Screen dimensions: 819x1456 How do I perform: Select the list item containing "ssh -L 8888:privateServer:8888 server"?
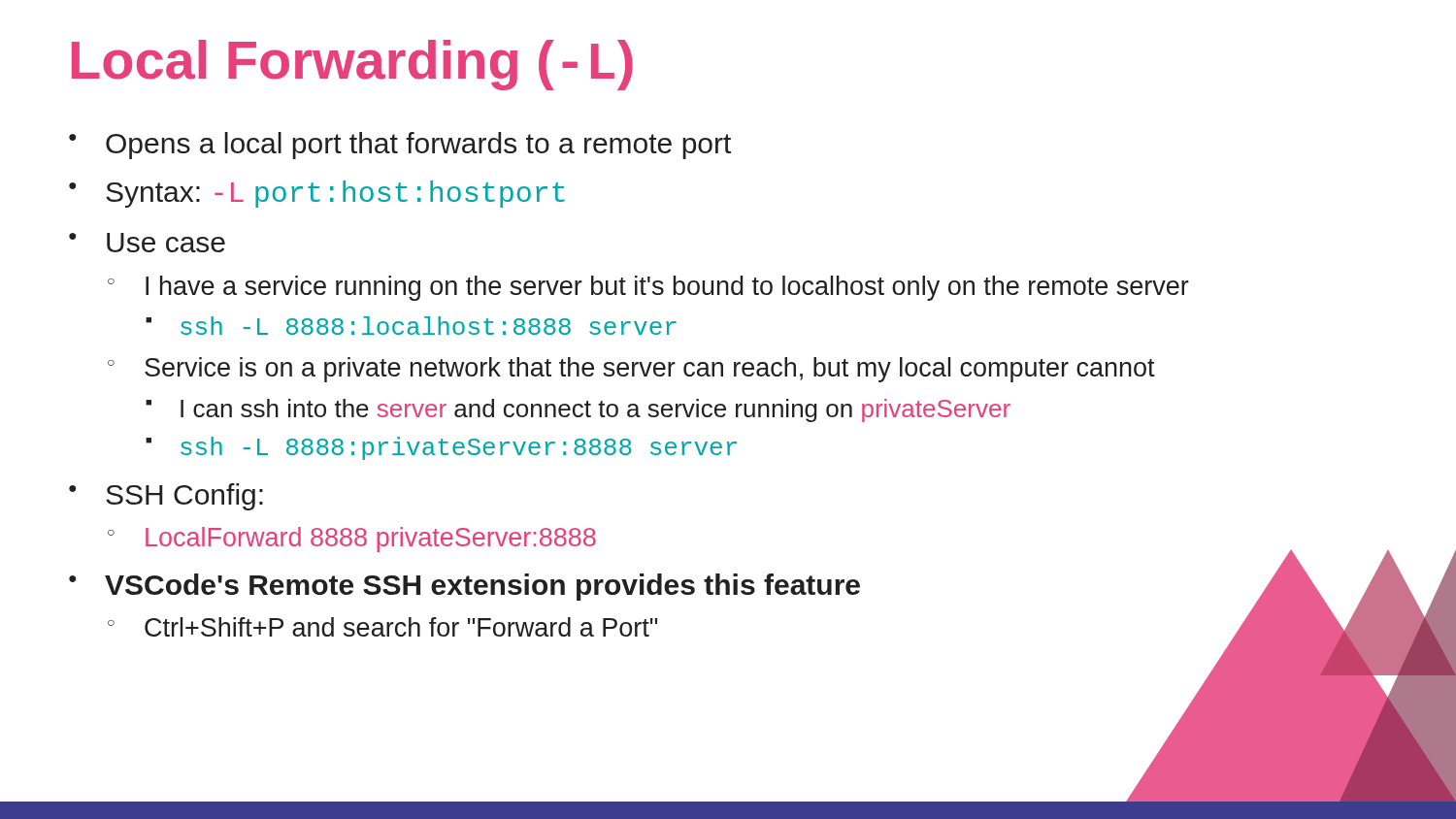point(459,449)
